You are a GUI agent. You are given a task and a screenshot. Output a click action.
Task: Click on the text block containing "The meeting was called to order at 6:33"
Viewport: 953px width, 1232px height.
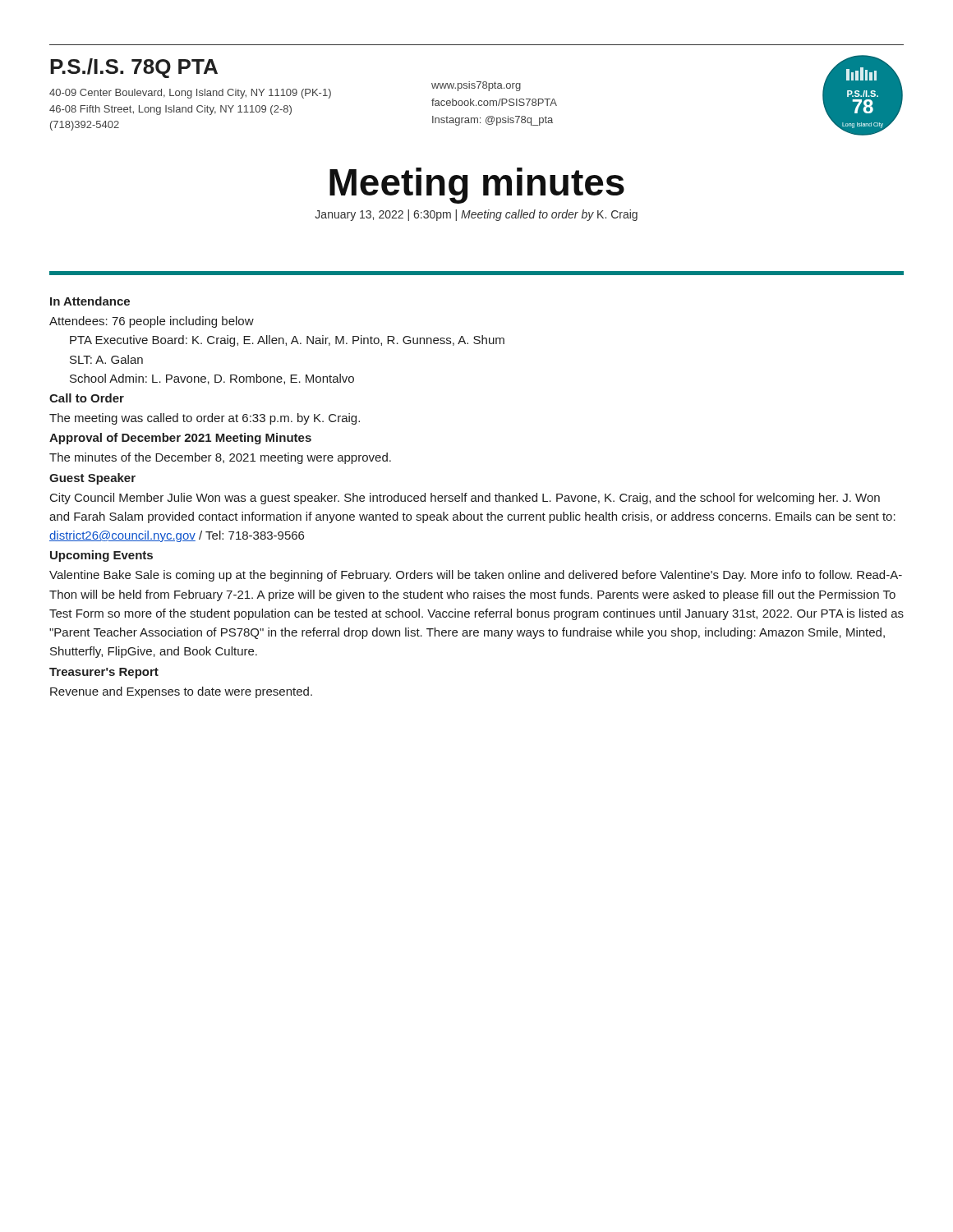click(x=205, y=419)
